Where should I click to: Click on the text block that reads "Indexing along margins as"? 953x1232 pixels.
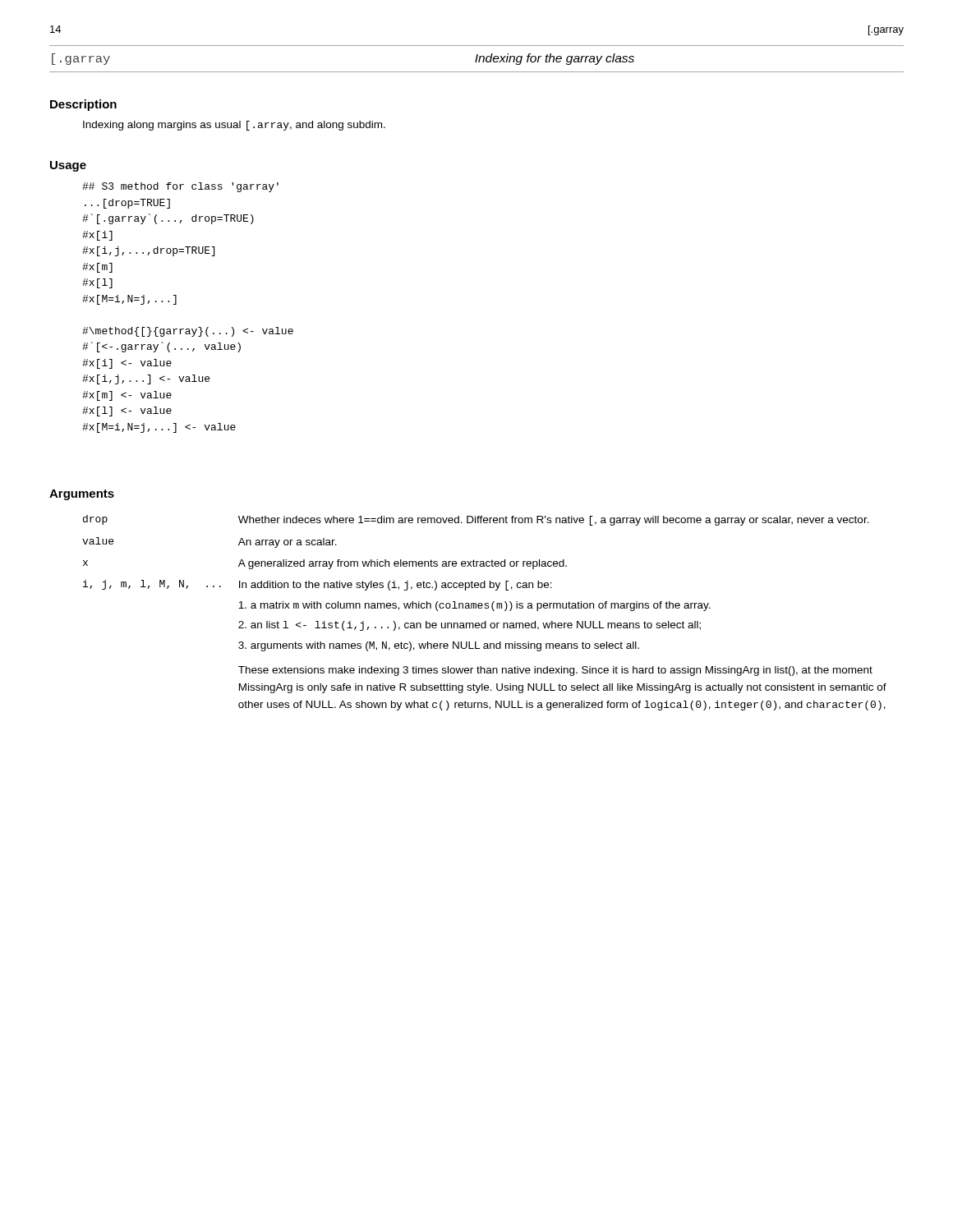pyautogui.click(x=234, y=125)
